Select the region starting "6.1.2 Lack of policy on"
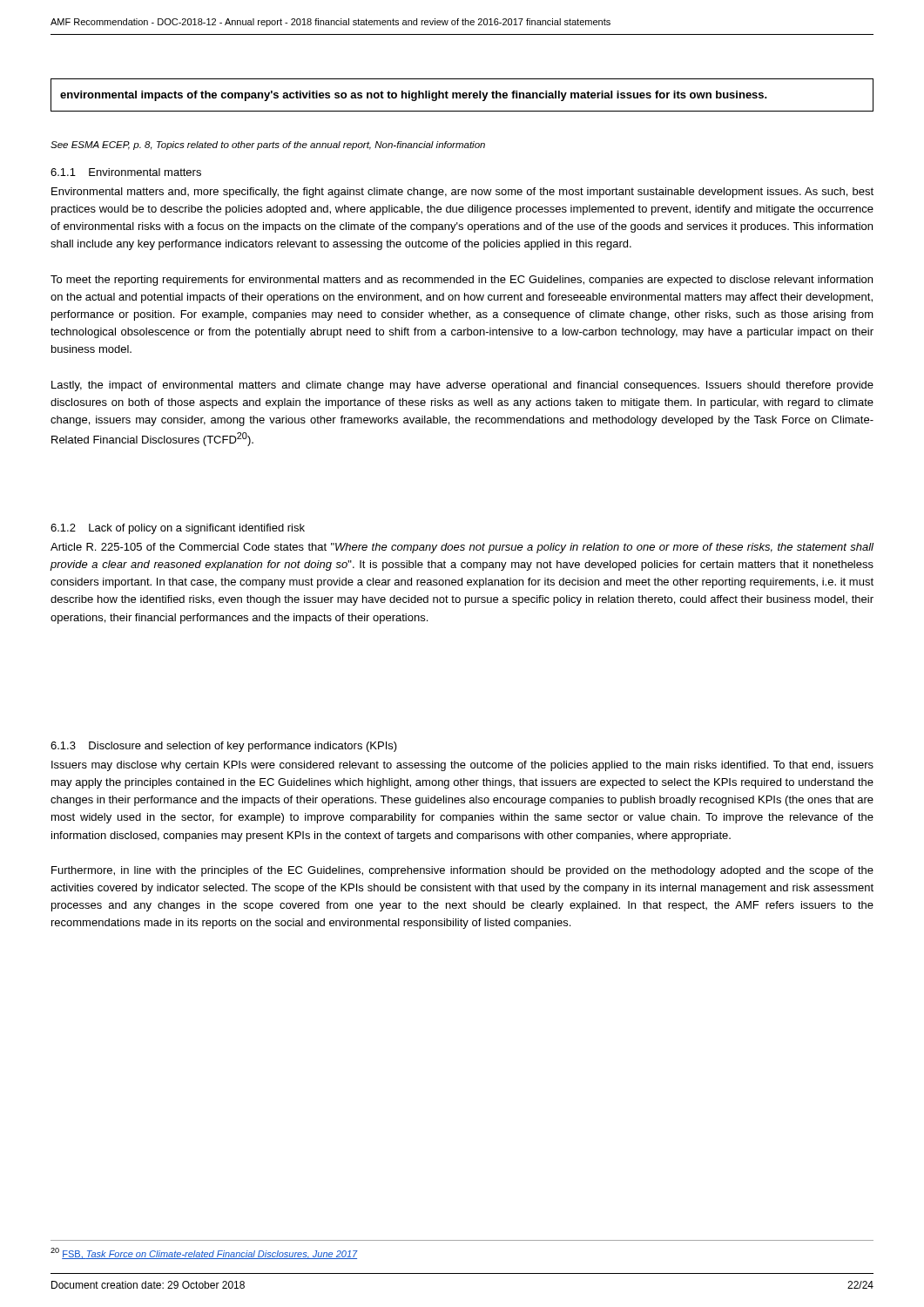This screenshot has height=1307, width=924. pyautogui.click(x=178, y=528)
